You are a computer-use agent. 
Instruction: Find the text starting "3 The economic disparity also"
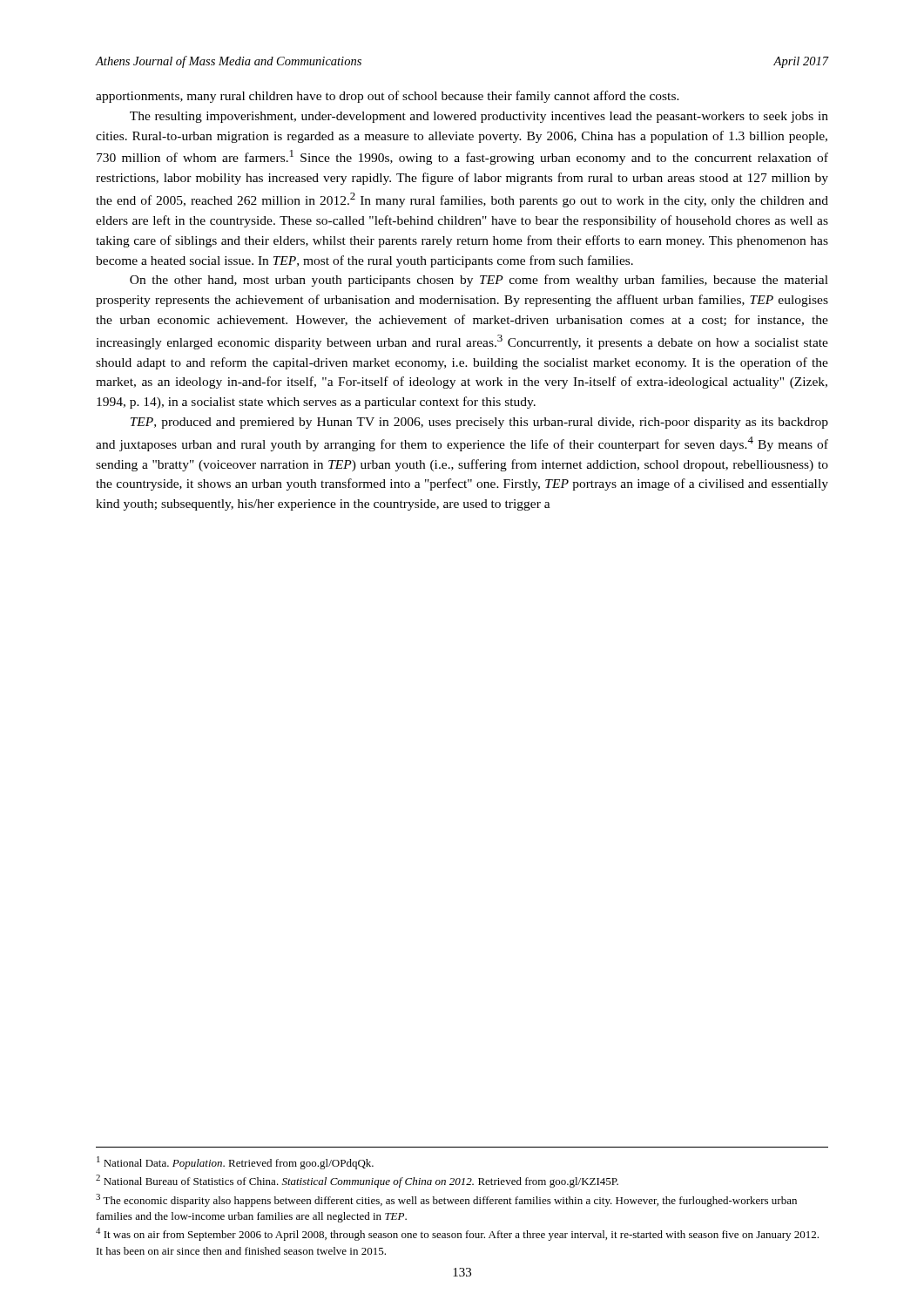pos(447,1207)
